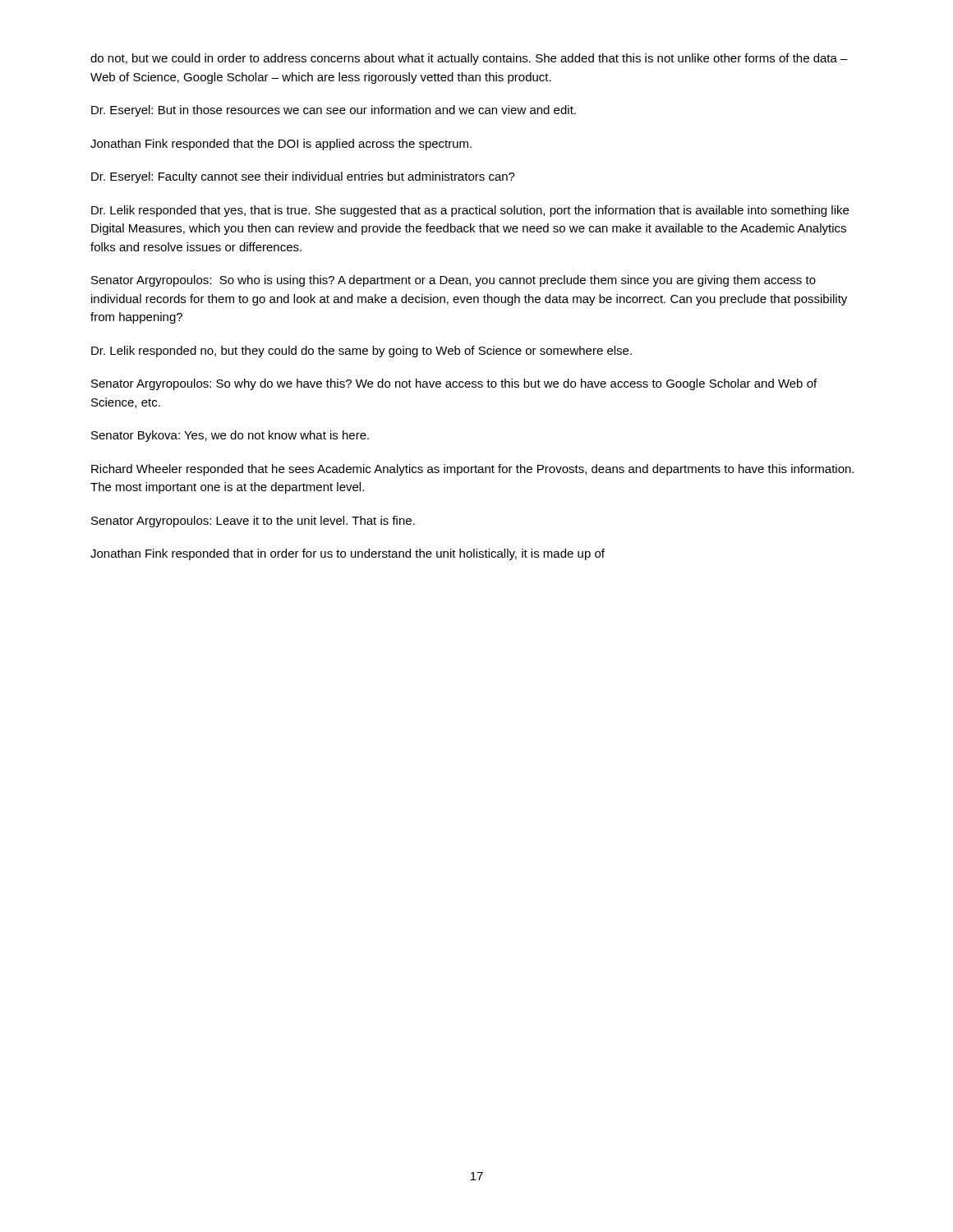Image resolution: width=953 pixels, height=1232 pixels.
Task: Point to the block starting "Dr. Lelik responded no, but they"
Action: click(x=362, y=350)
